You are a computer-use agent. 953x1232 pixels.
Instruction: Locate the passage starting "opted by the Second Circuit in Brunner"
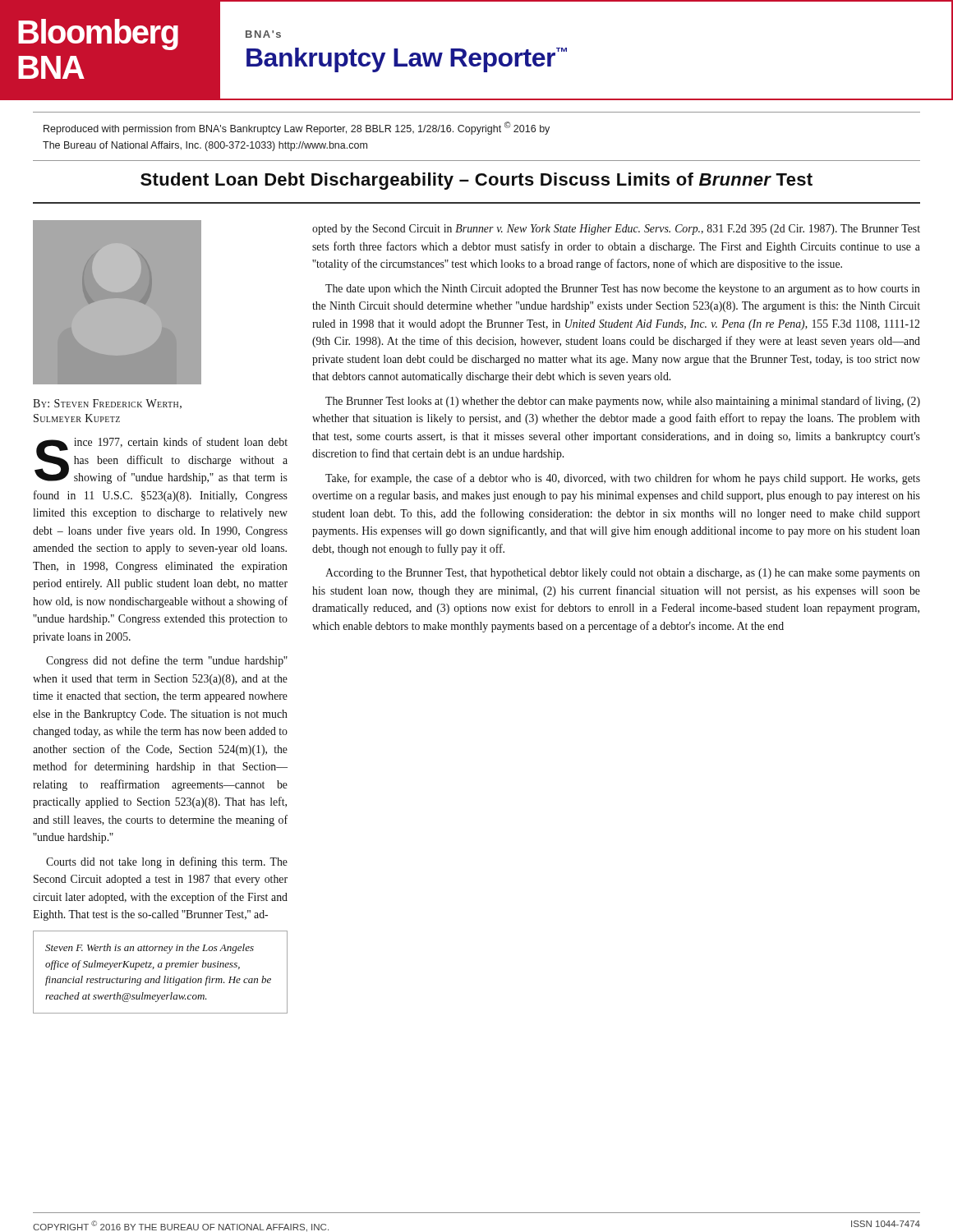[616, 428]
